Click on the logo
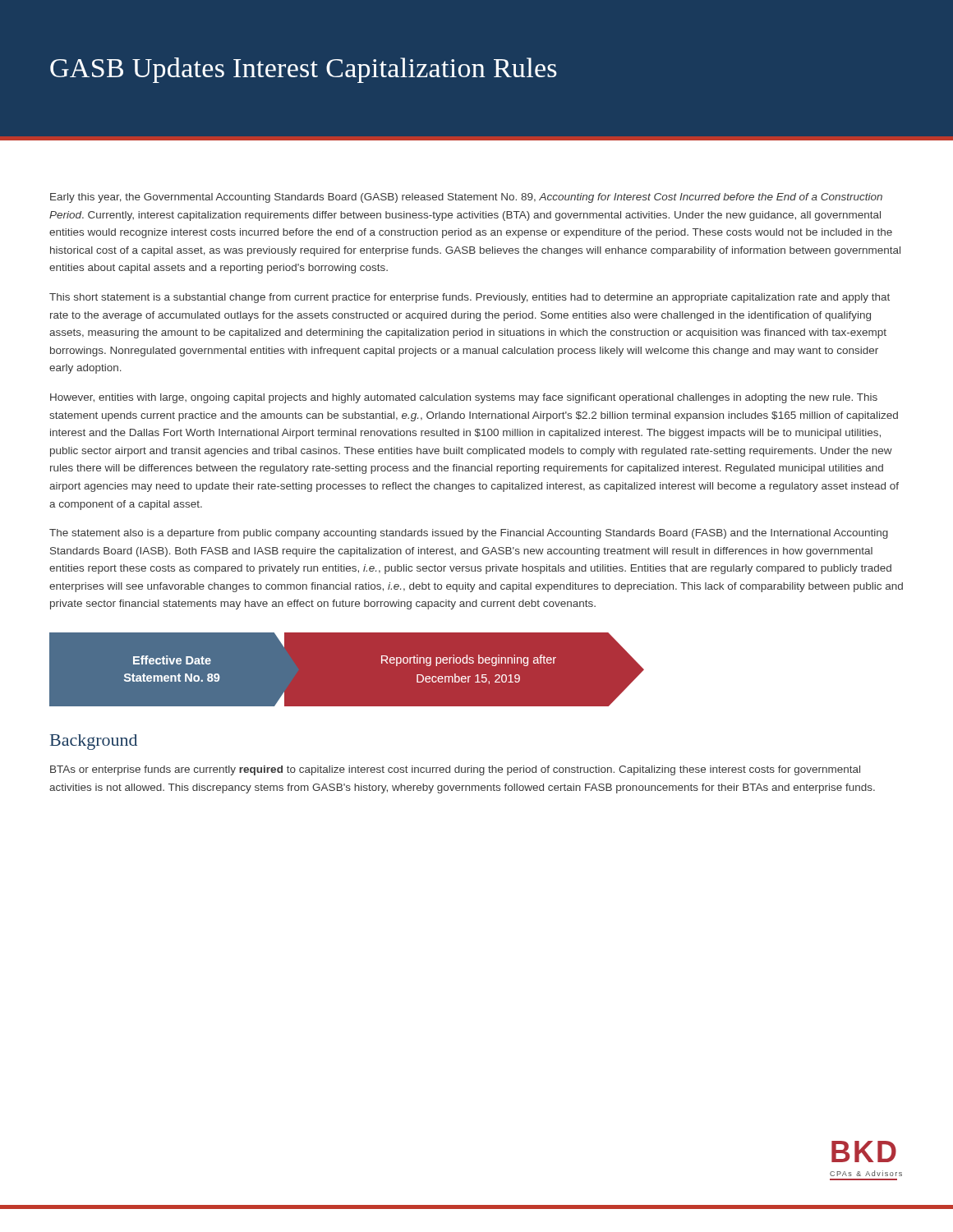The height and width of the screenshot is (1232, 953). 865,1161
